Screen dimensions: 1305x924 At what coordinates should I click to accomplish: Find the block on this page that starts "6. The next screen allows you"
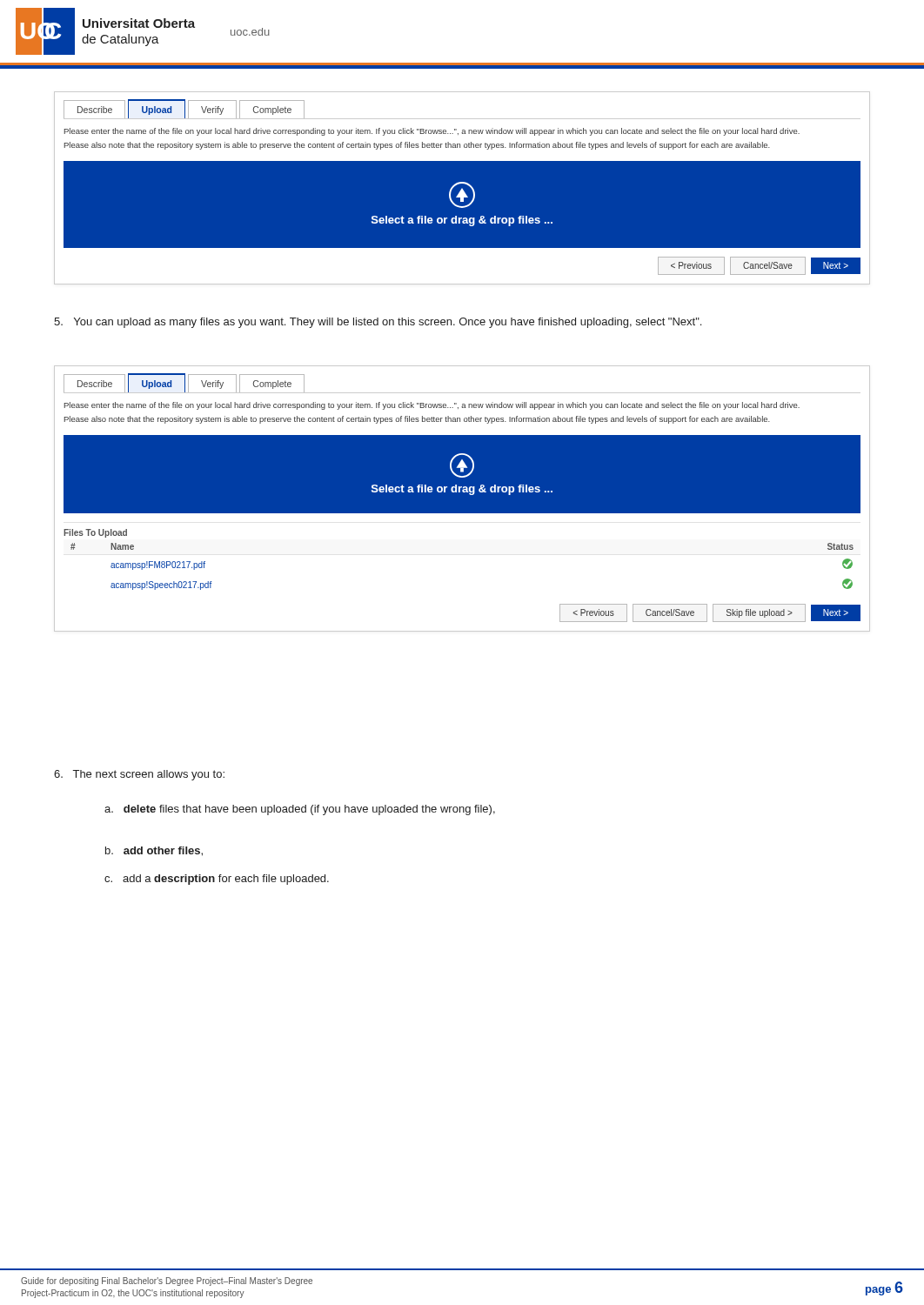(x=140, y=774)
